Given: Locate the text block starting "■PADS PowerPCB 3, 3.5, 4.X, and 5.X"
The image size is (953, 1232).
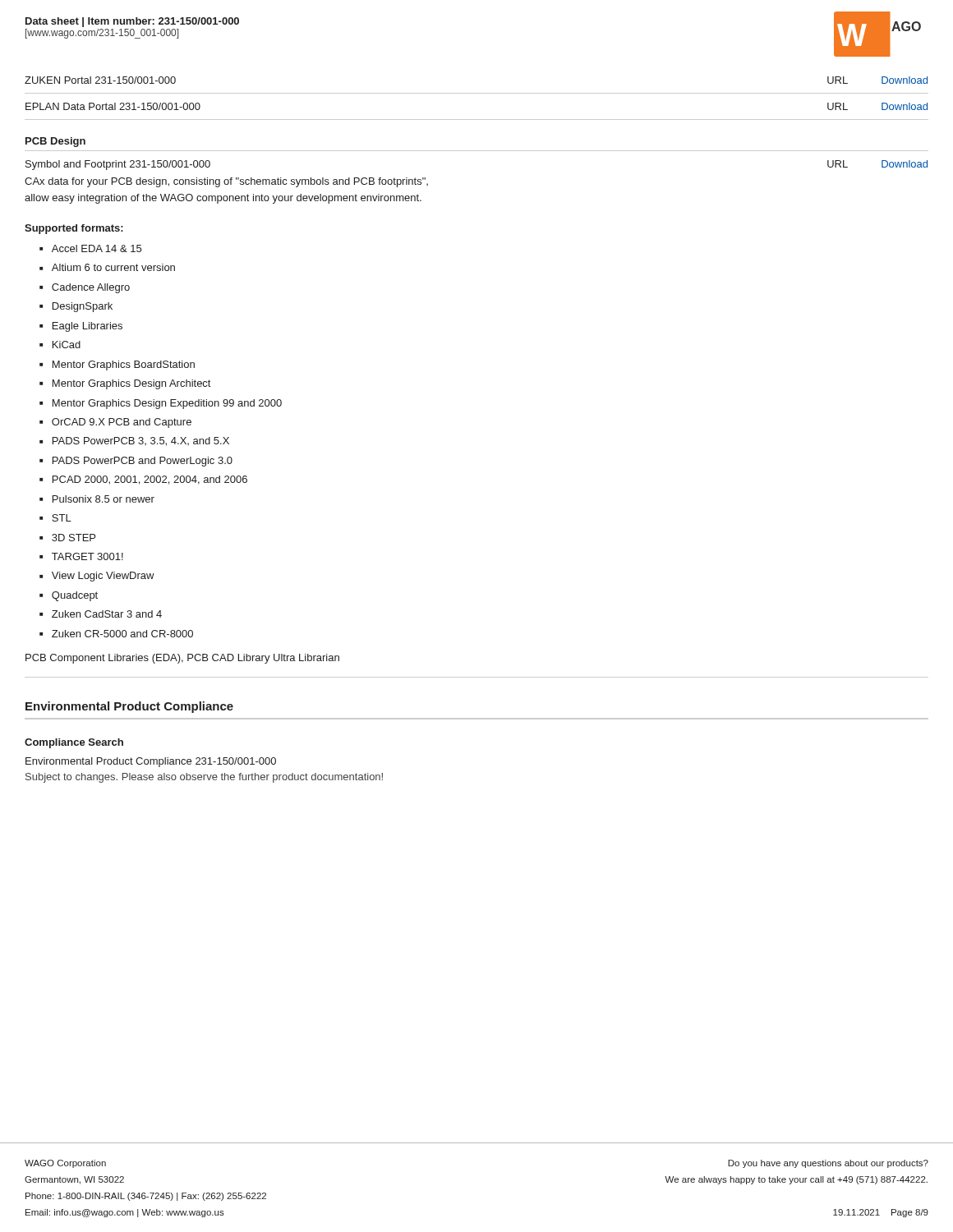Looking at the screenshot, I should point(135,441).
